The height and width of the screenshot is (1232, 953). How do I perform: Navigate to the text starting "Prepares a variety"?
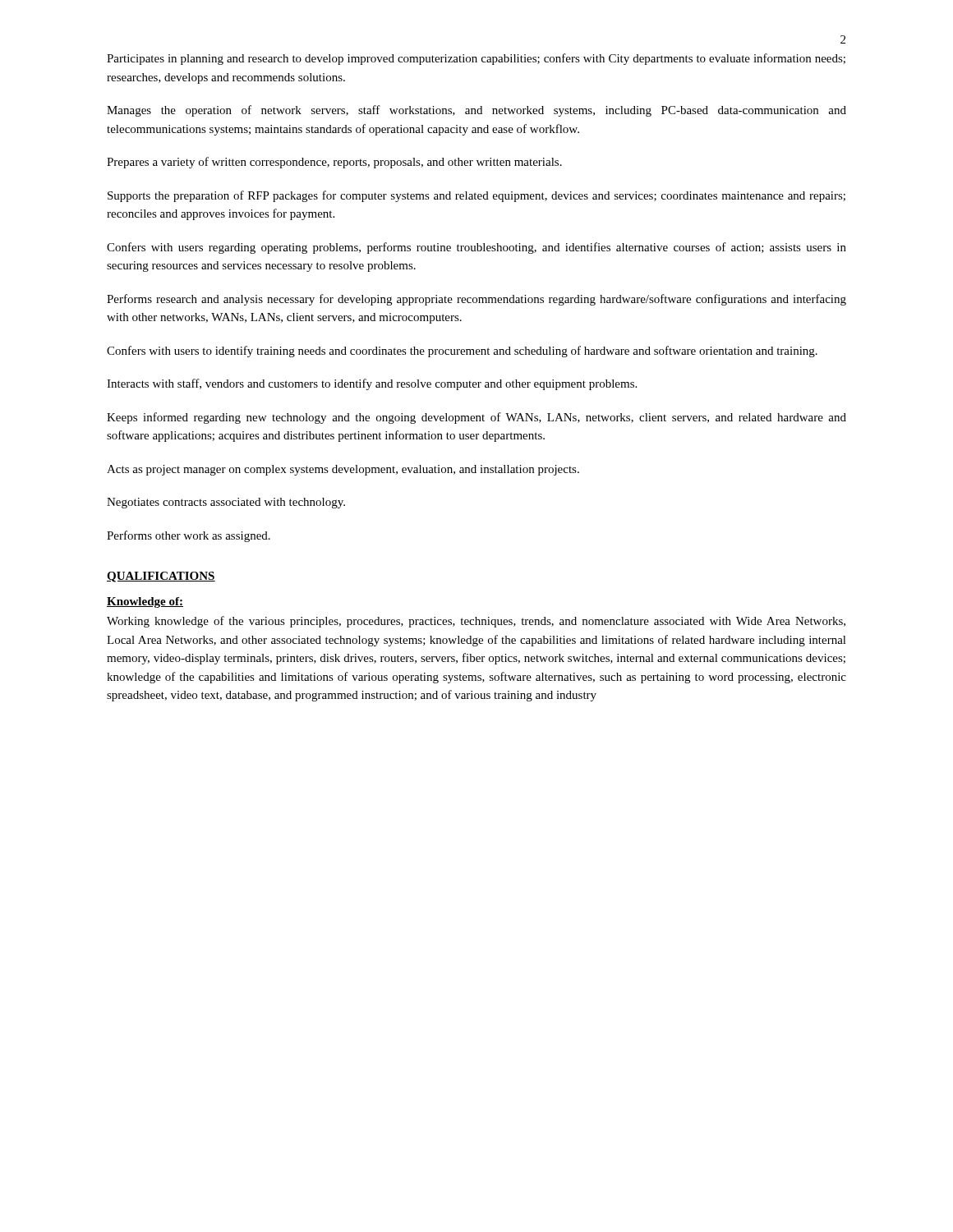pos(335,162)
